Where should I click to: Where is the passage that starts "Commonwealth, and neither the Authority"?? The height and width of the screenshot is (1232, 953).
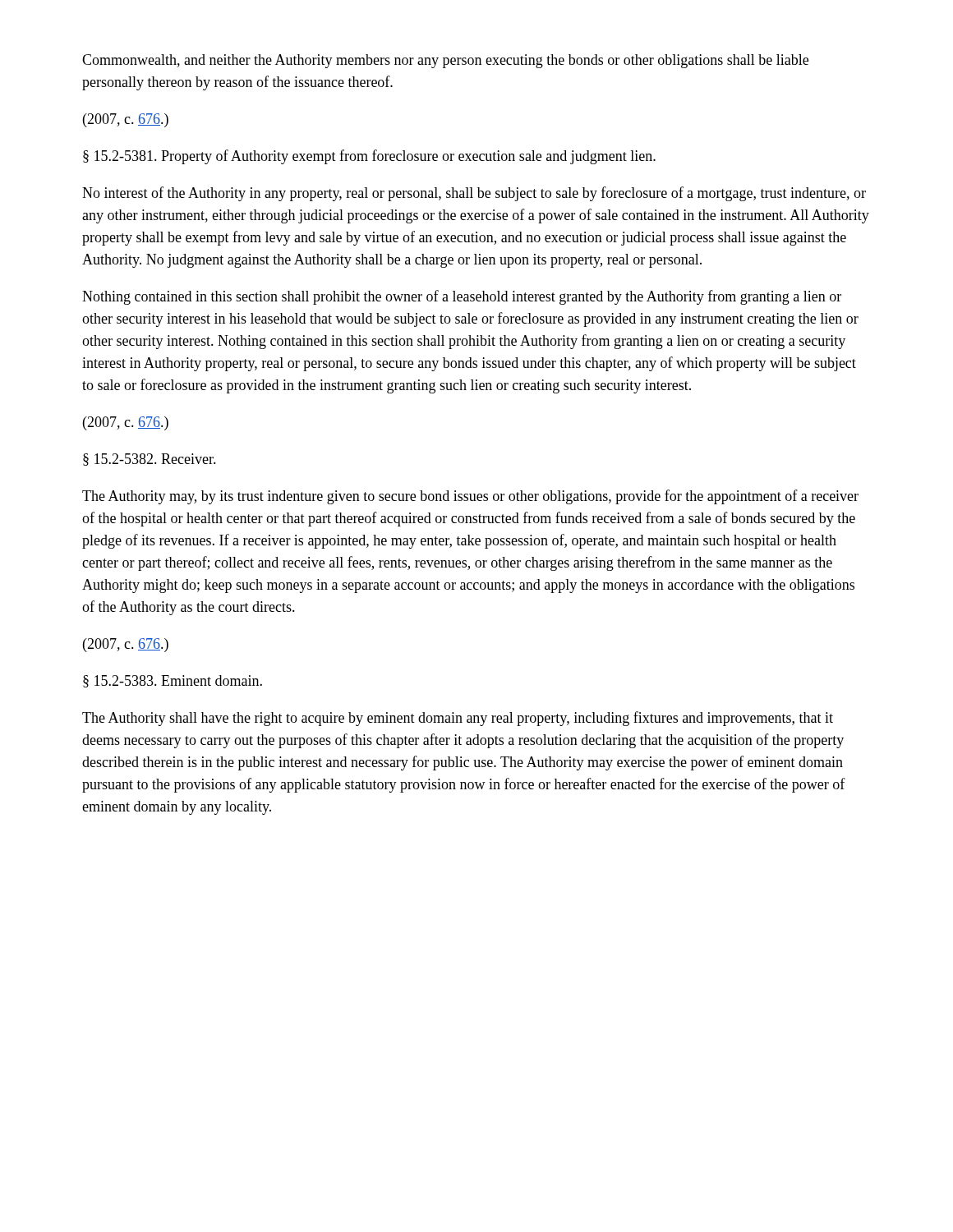coord(446,71)
